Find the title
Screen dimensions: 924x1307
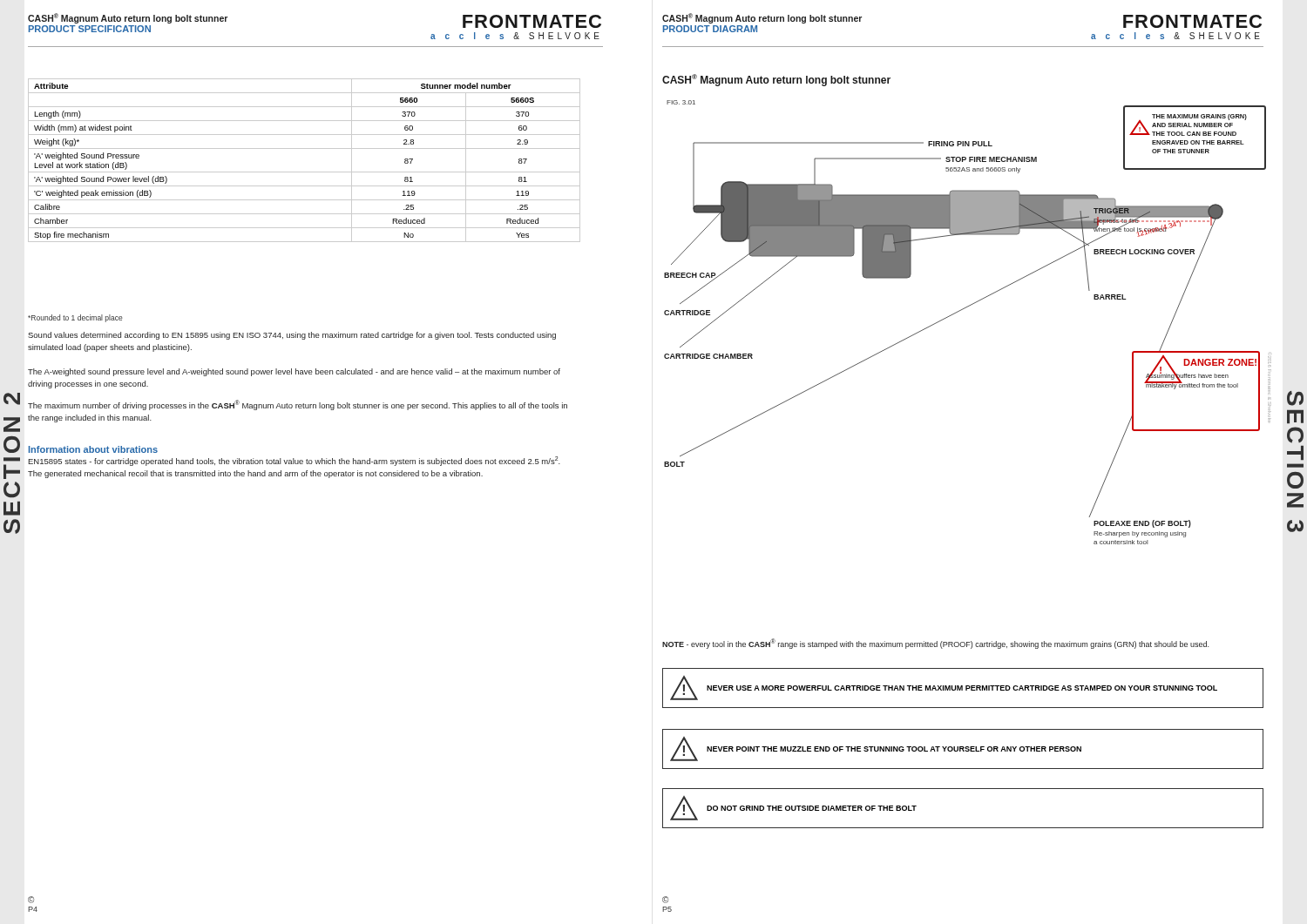(x=776, y=80)
